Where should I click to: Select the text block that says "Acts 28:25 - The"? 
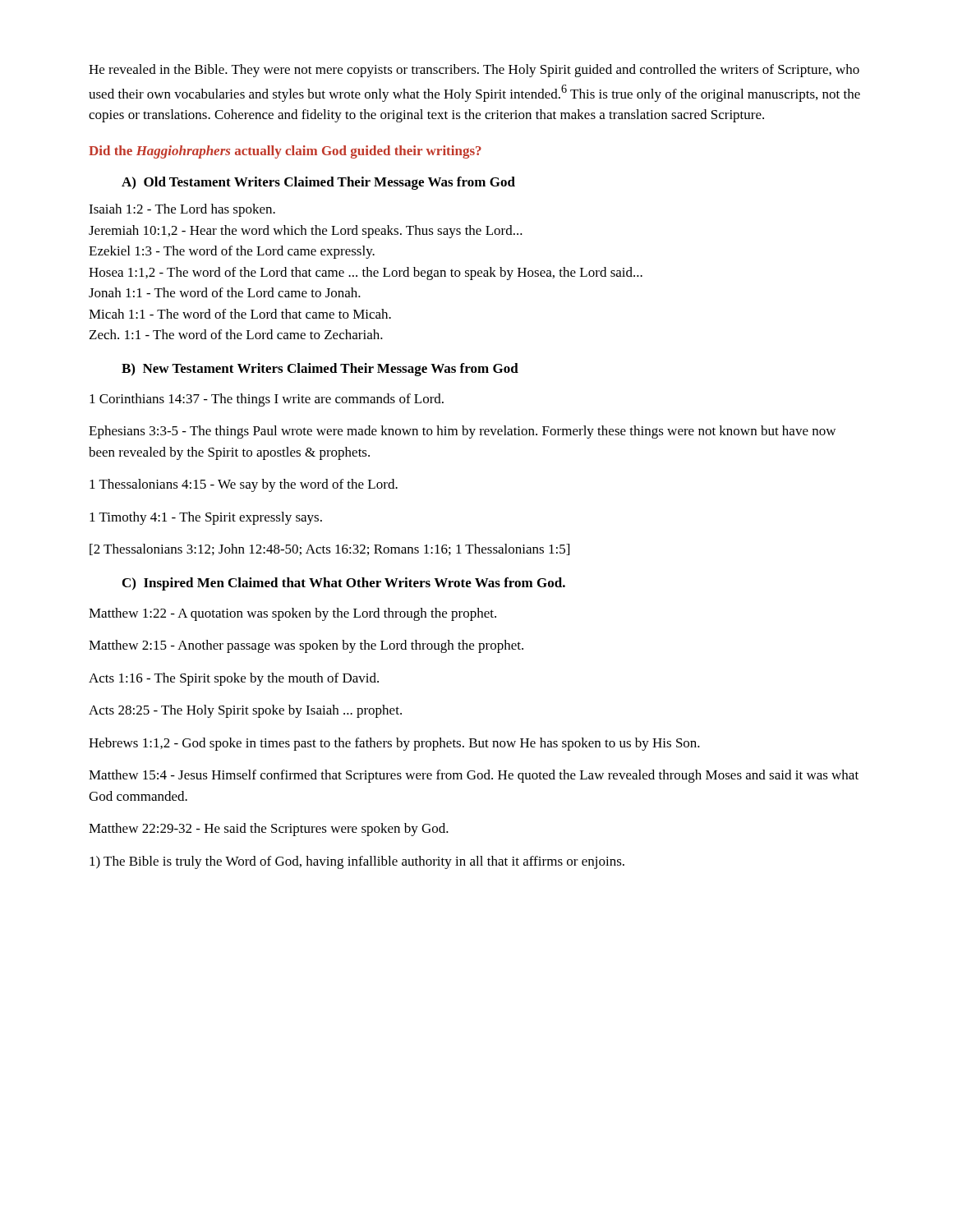(246, 710)
